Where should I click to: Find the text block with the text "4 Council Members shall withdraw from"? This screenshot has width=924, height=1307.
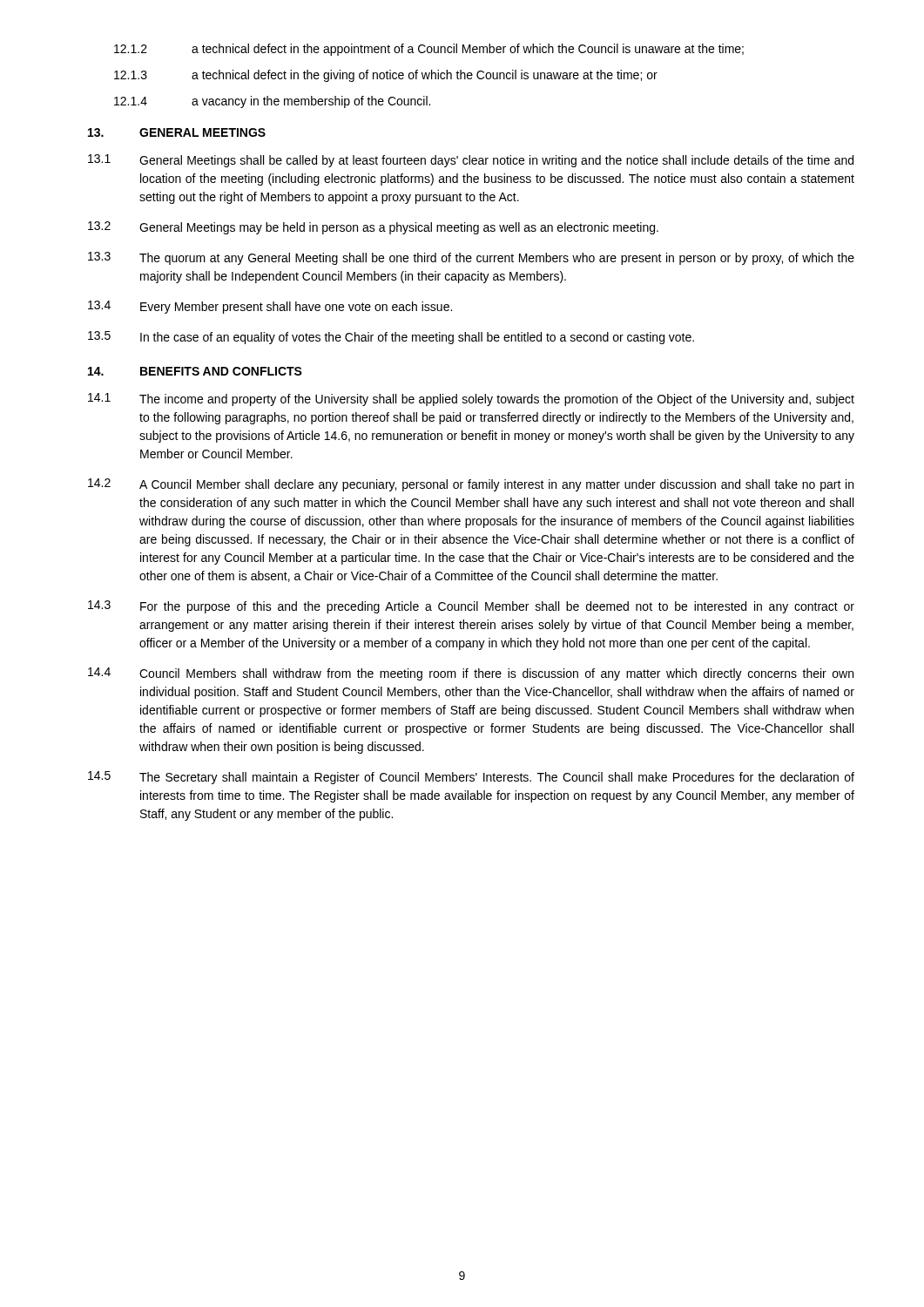coord(471,711)
